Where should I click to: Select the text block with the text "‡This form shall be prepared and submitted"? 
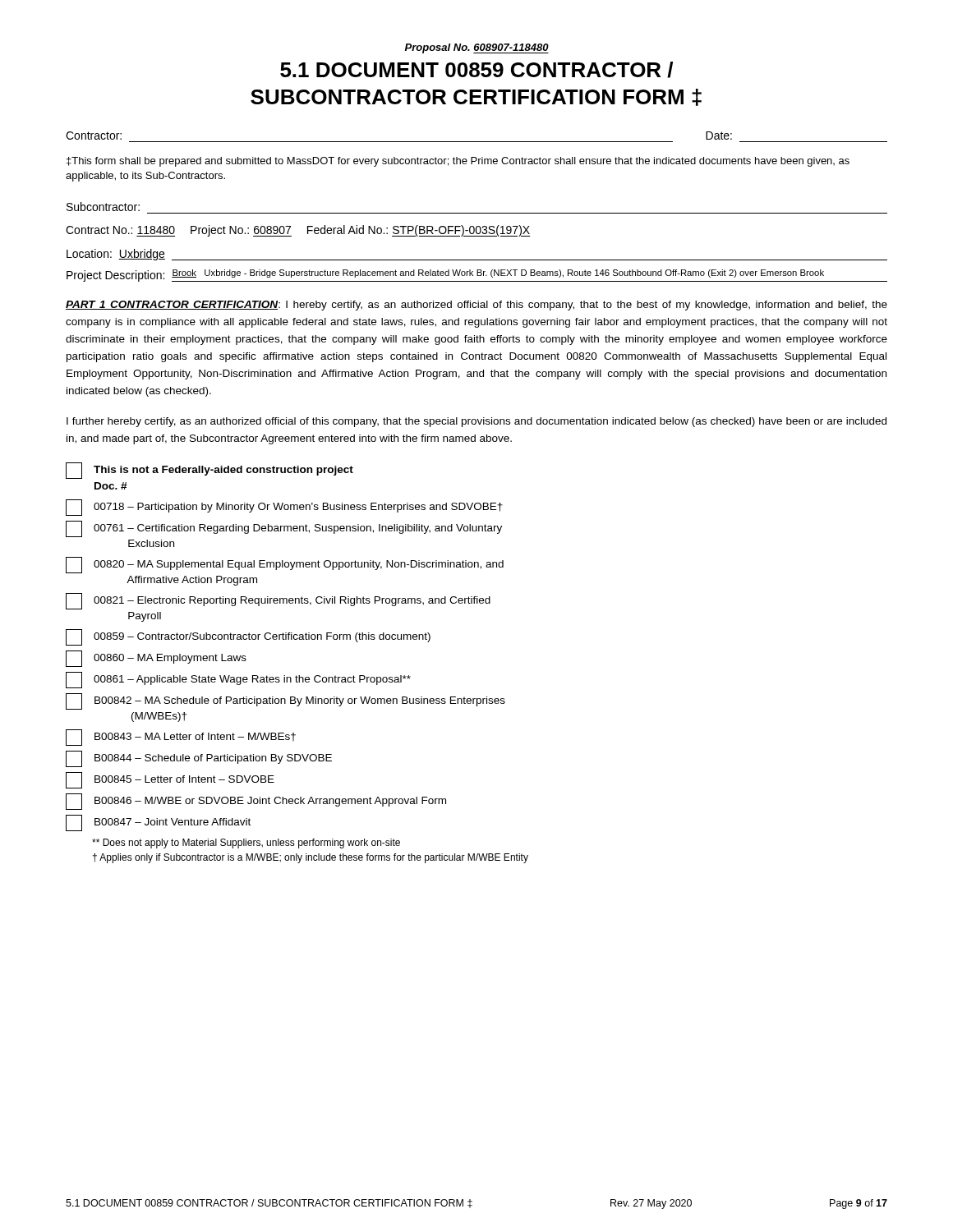pos(458,168)
